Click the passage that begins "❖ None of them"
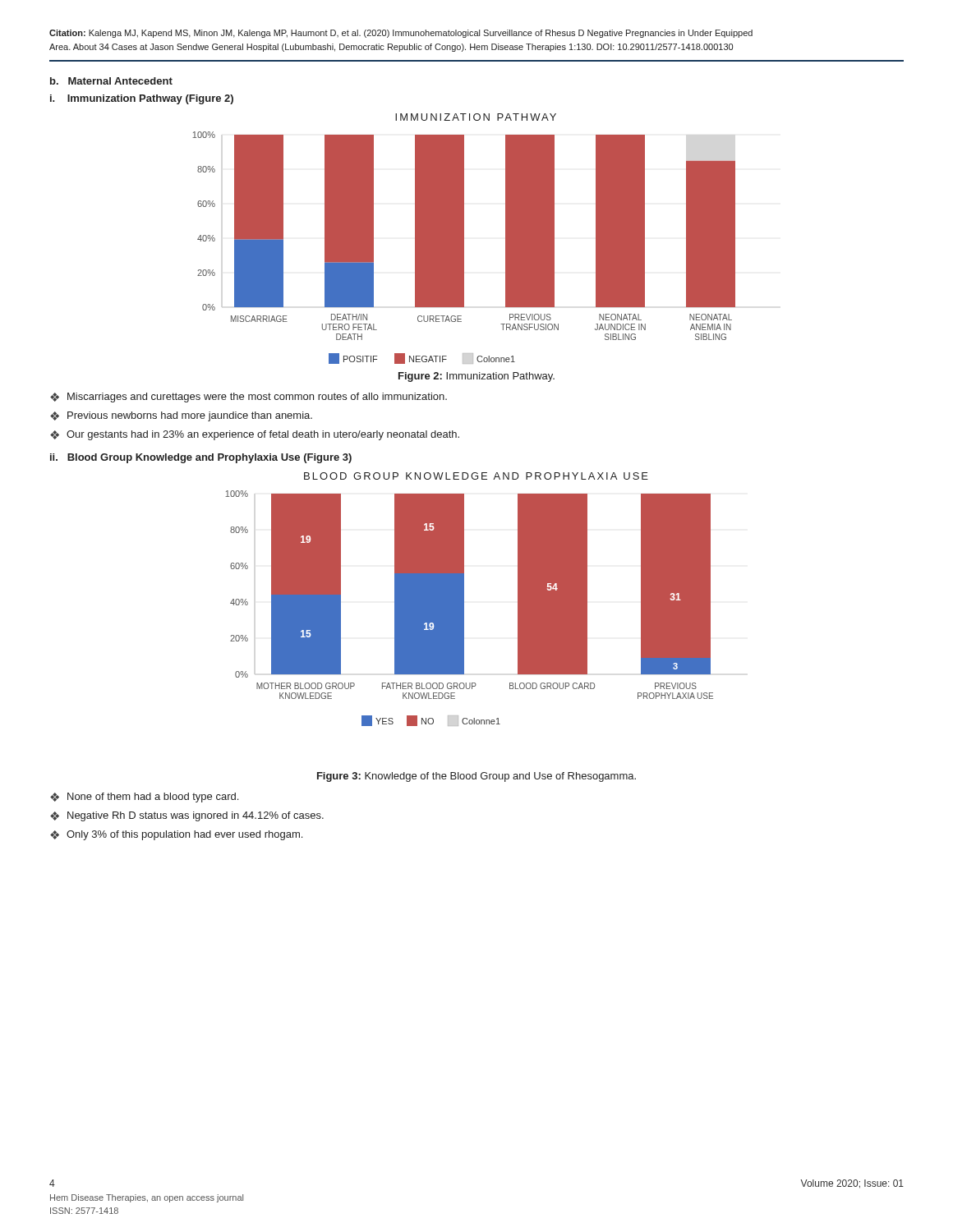Screen dimensions: 1232x953 (x=144, y=797)
